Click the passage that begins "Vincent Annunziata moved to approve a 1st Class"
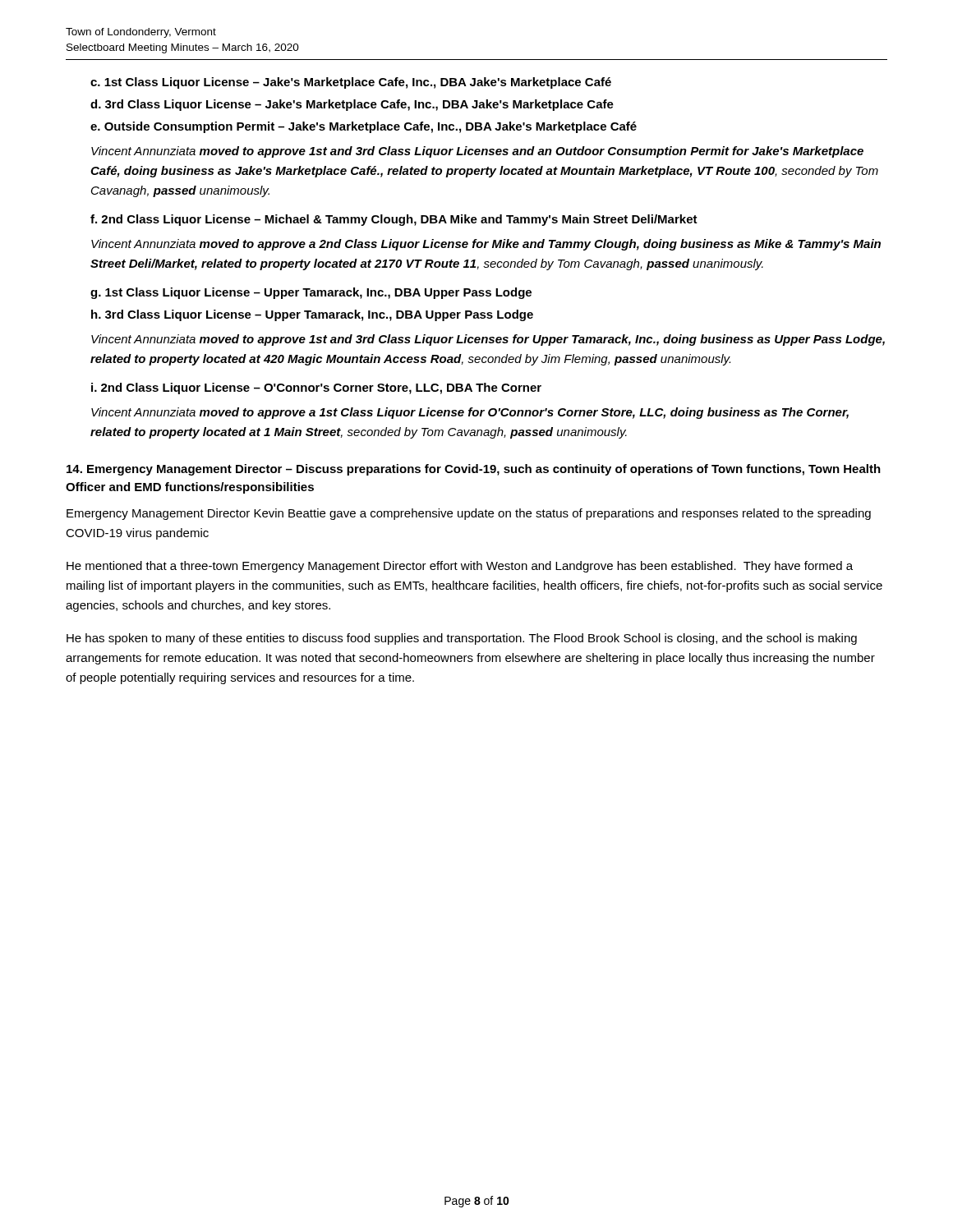 point(470,422)
